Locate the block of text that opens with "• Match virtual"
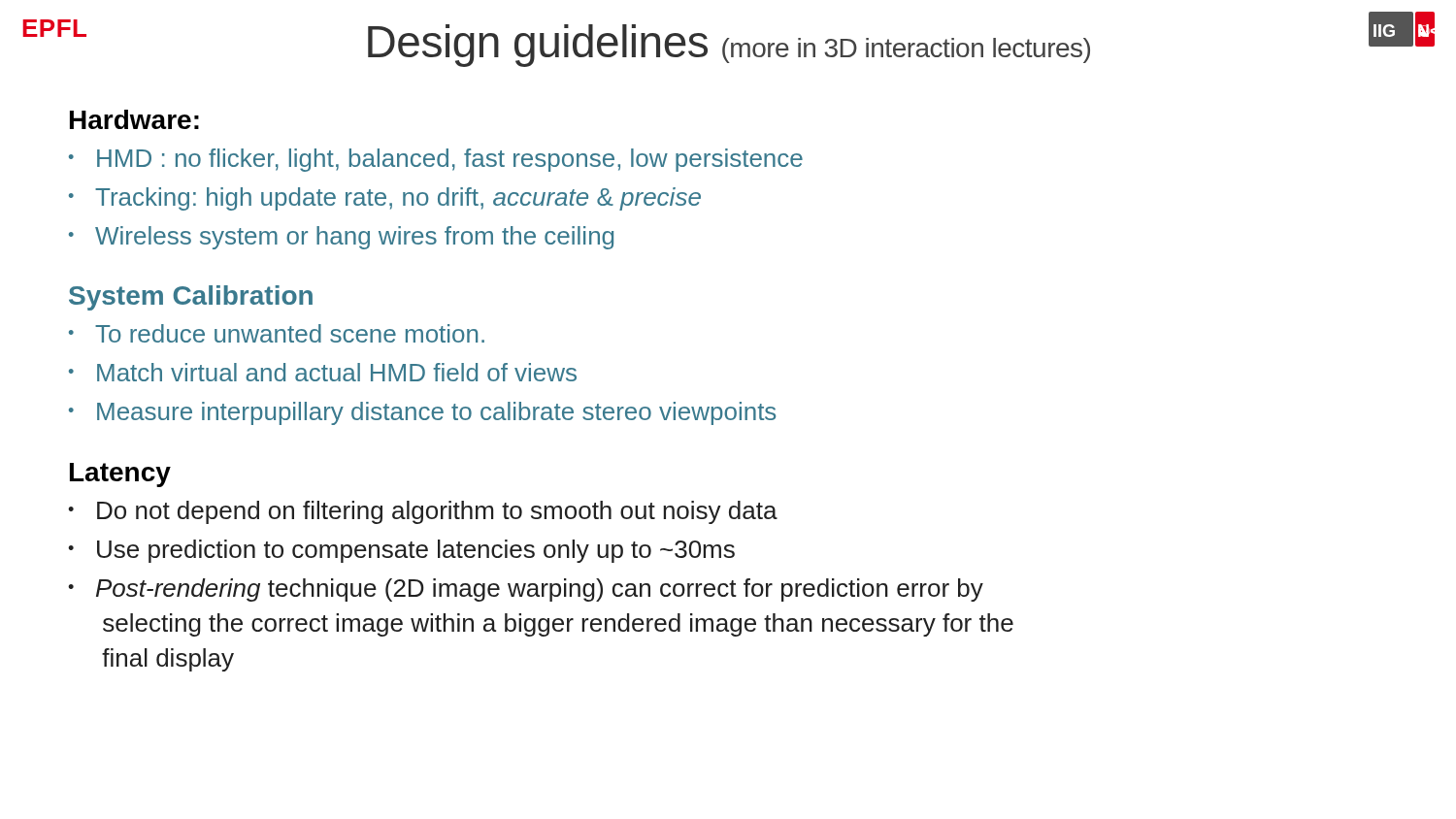 tap(323, 372)
